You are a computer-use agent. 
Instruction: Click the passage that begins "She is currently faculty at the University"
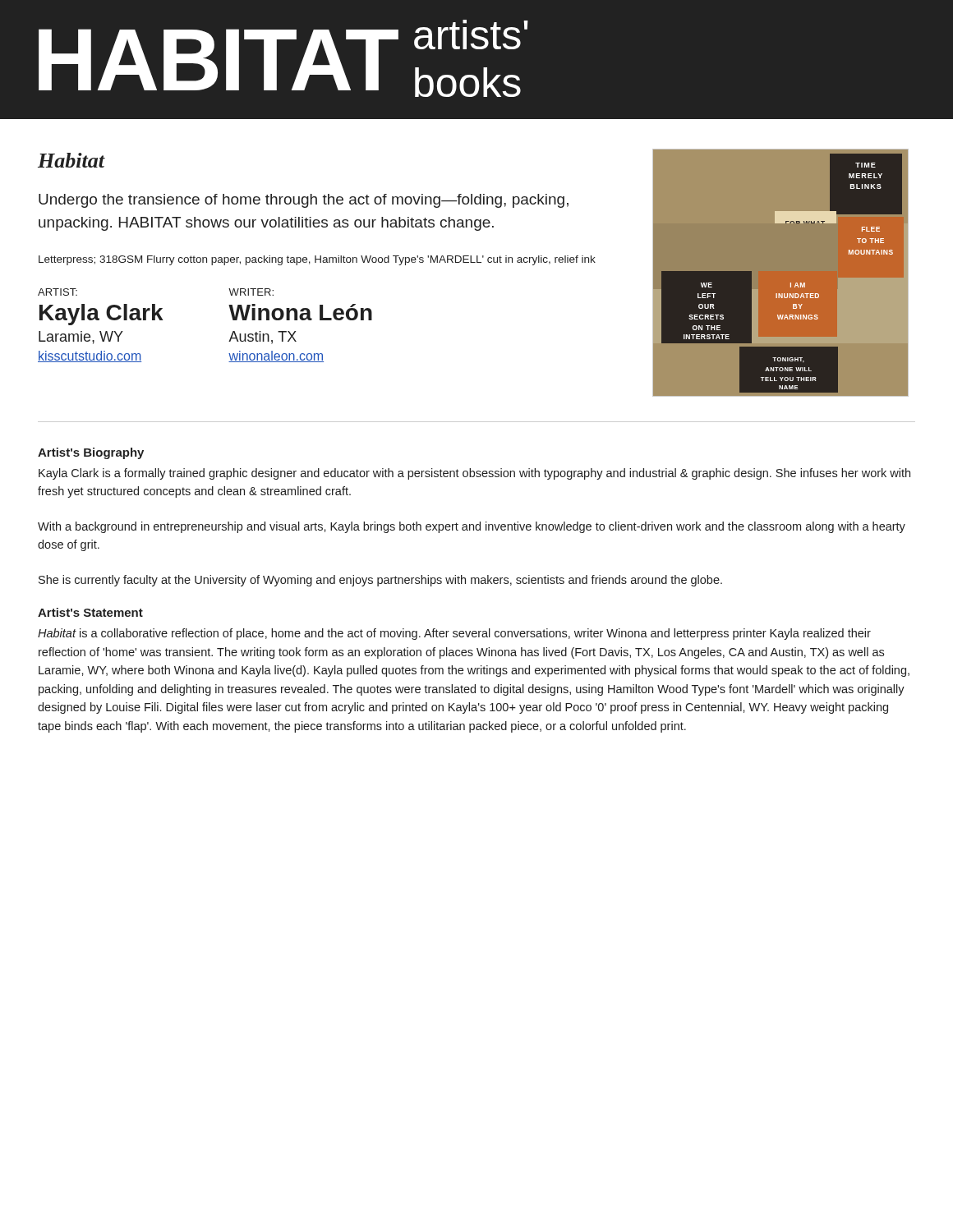pos(380,580)
